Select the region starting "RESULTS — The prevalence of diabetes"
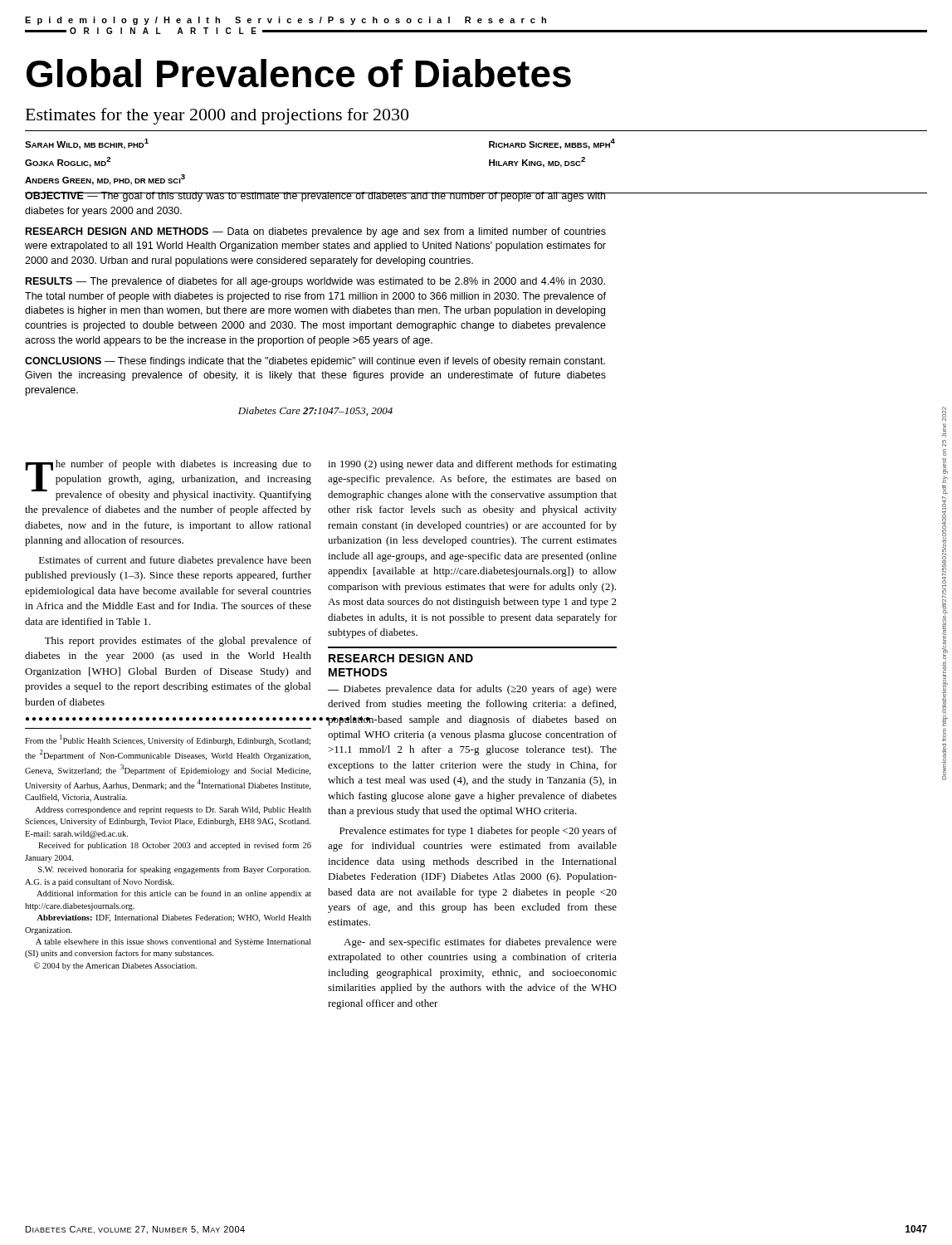952x1245 pixels. pyautogui.click(x=315, y=311)
